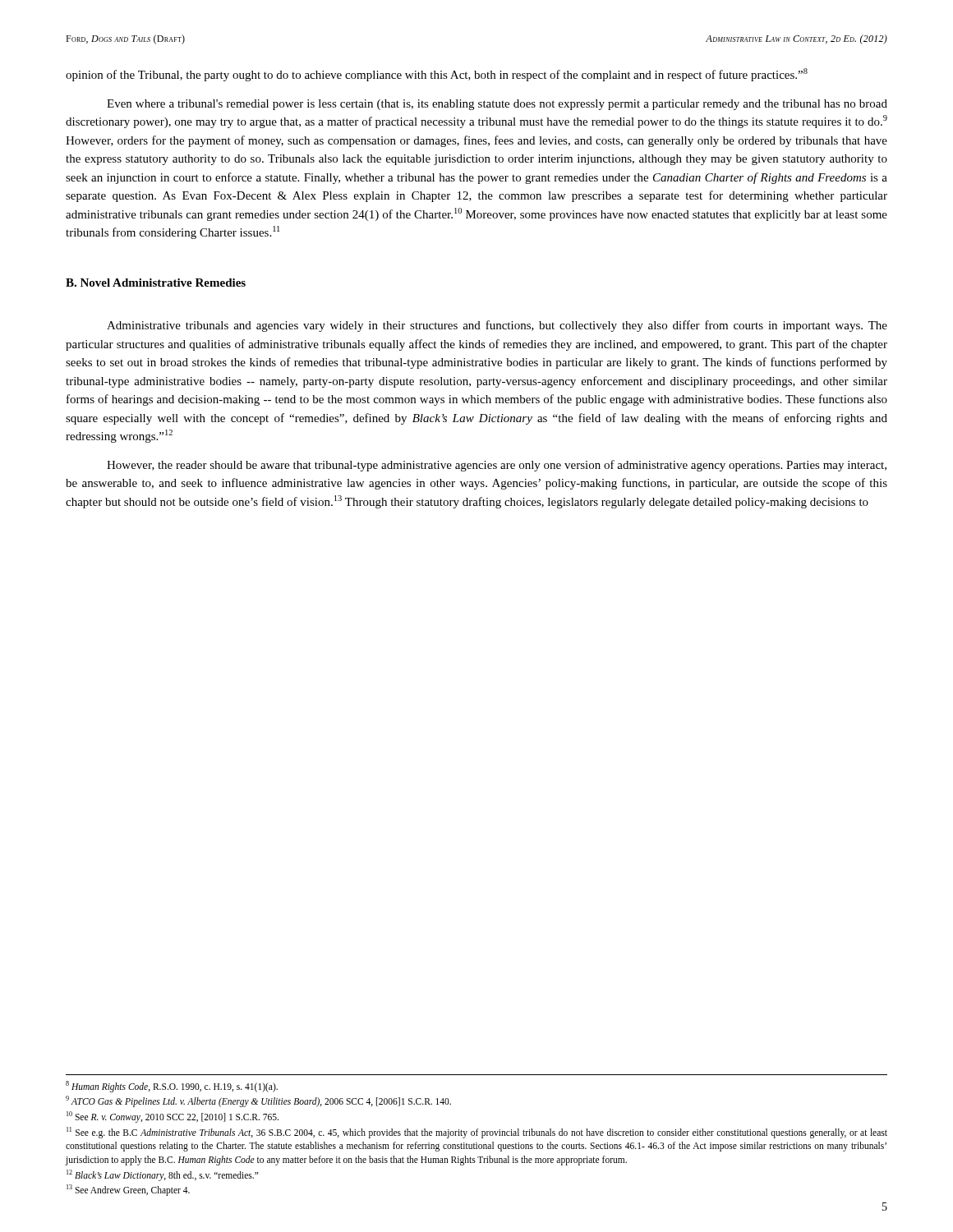Image resolution: width=953 pixels, height=1232 pixels.
Task: Select the text block that reads "opinion of the Tribunal, the party"
Action: click(x=476, y=75)
